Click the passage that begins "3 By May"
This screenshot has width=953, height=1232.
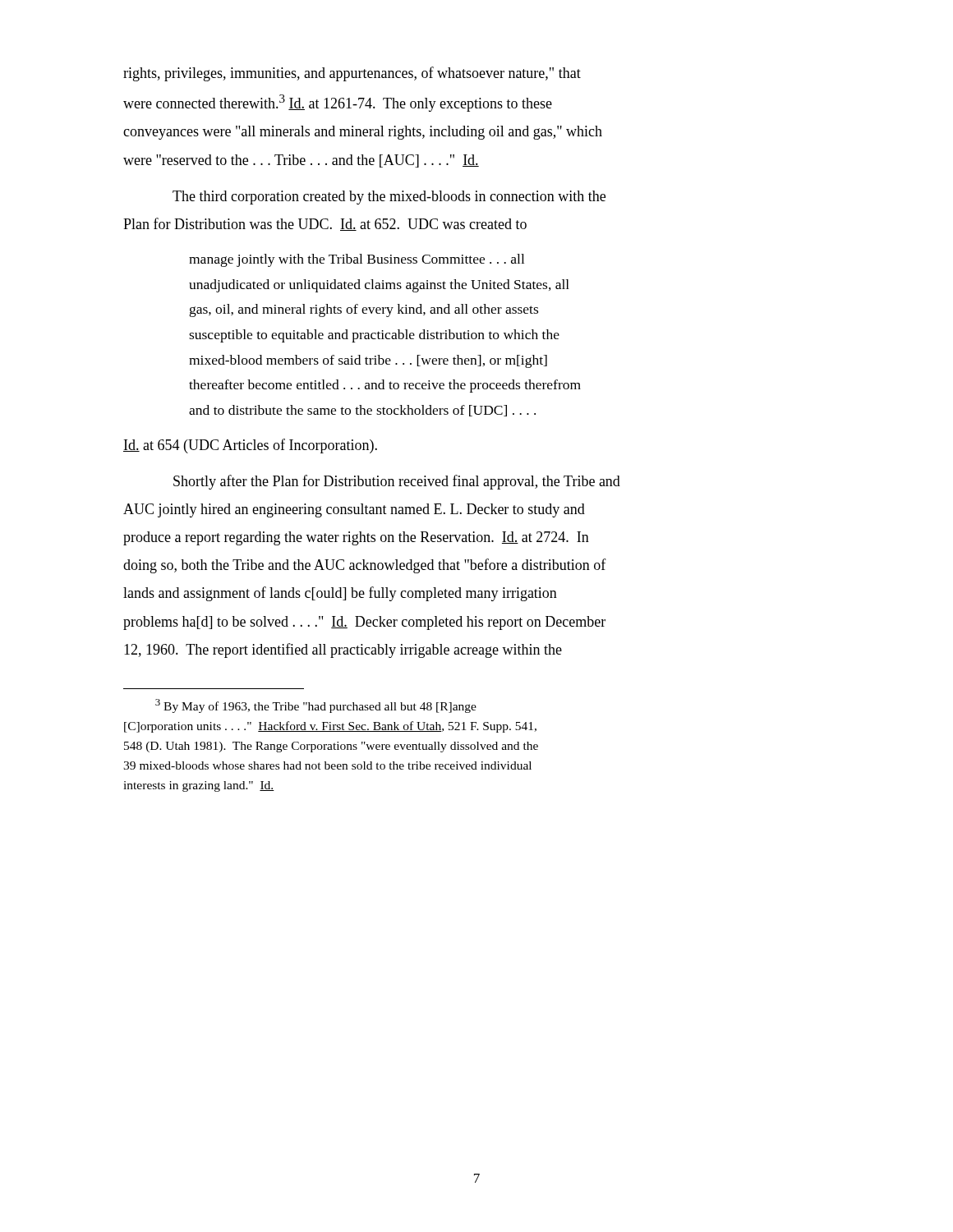click(x=331, y=744)
